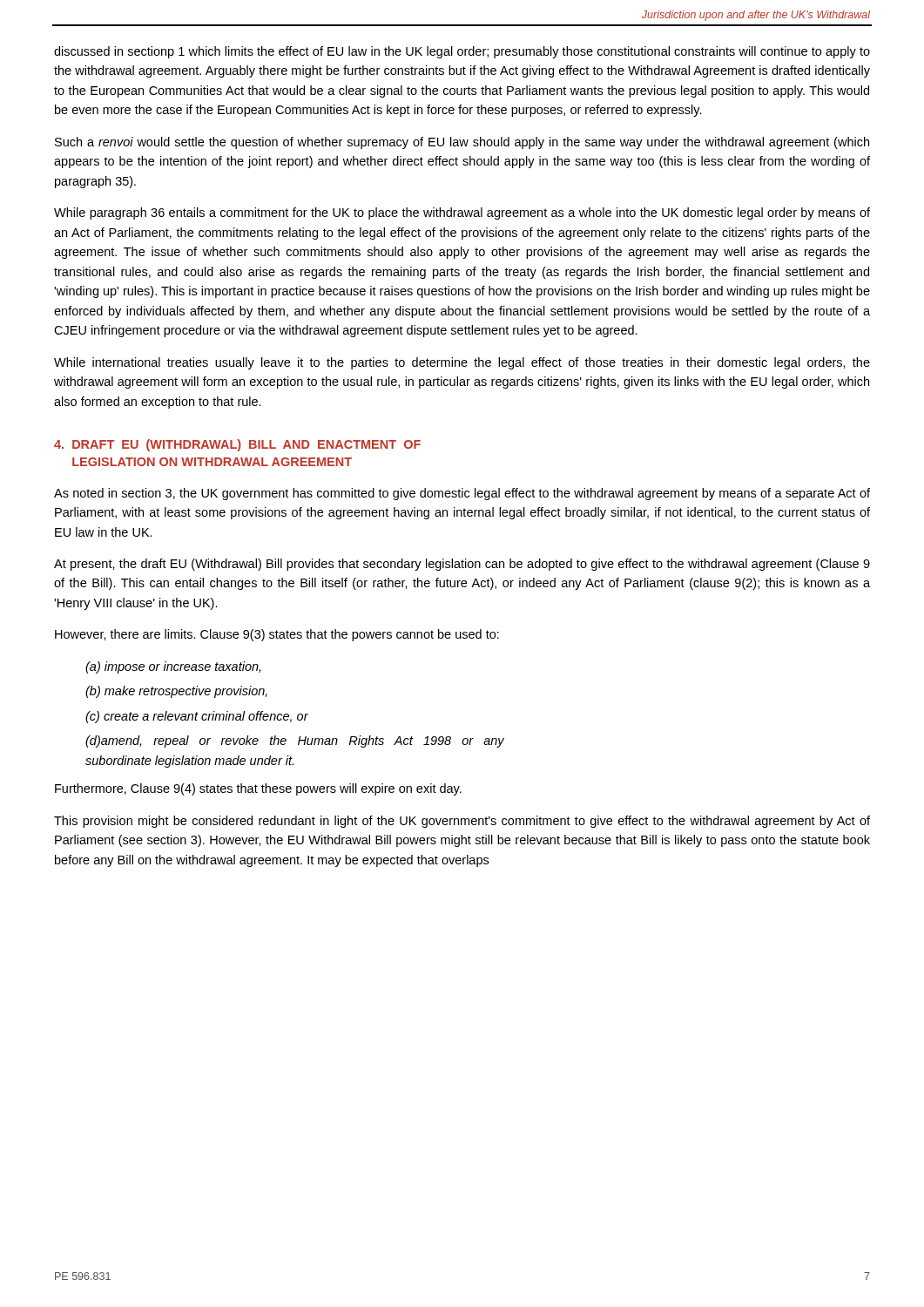Select the section header that reads "4. DRAFT EU (WITHDRAWAL) BILL AND"
The image size is (924, 1307).
pos(237,453)
